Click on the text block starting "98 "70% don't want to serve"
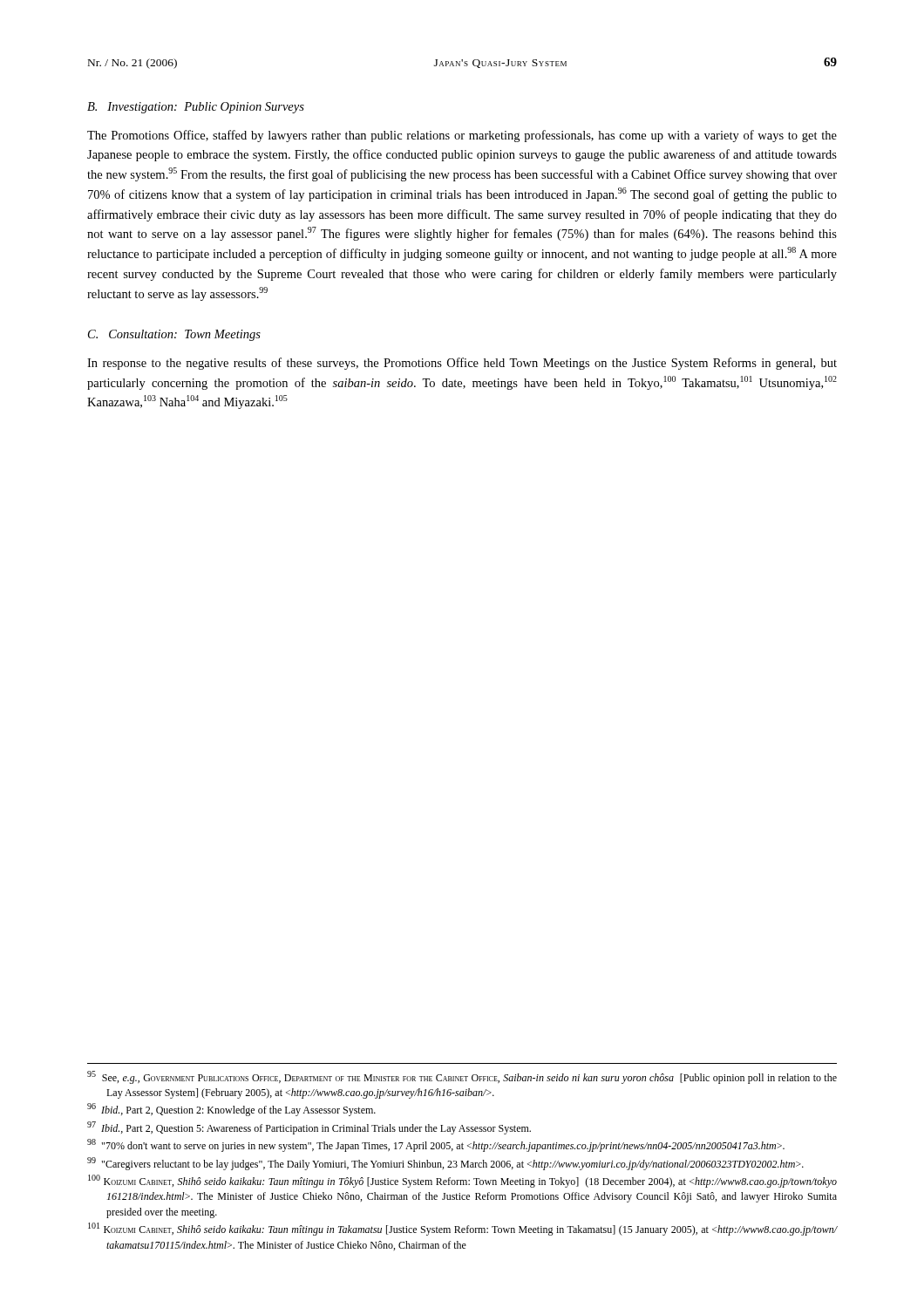924x1308 pixels. pos(436,1146)
